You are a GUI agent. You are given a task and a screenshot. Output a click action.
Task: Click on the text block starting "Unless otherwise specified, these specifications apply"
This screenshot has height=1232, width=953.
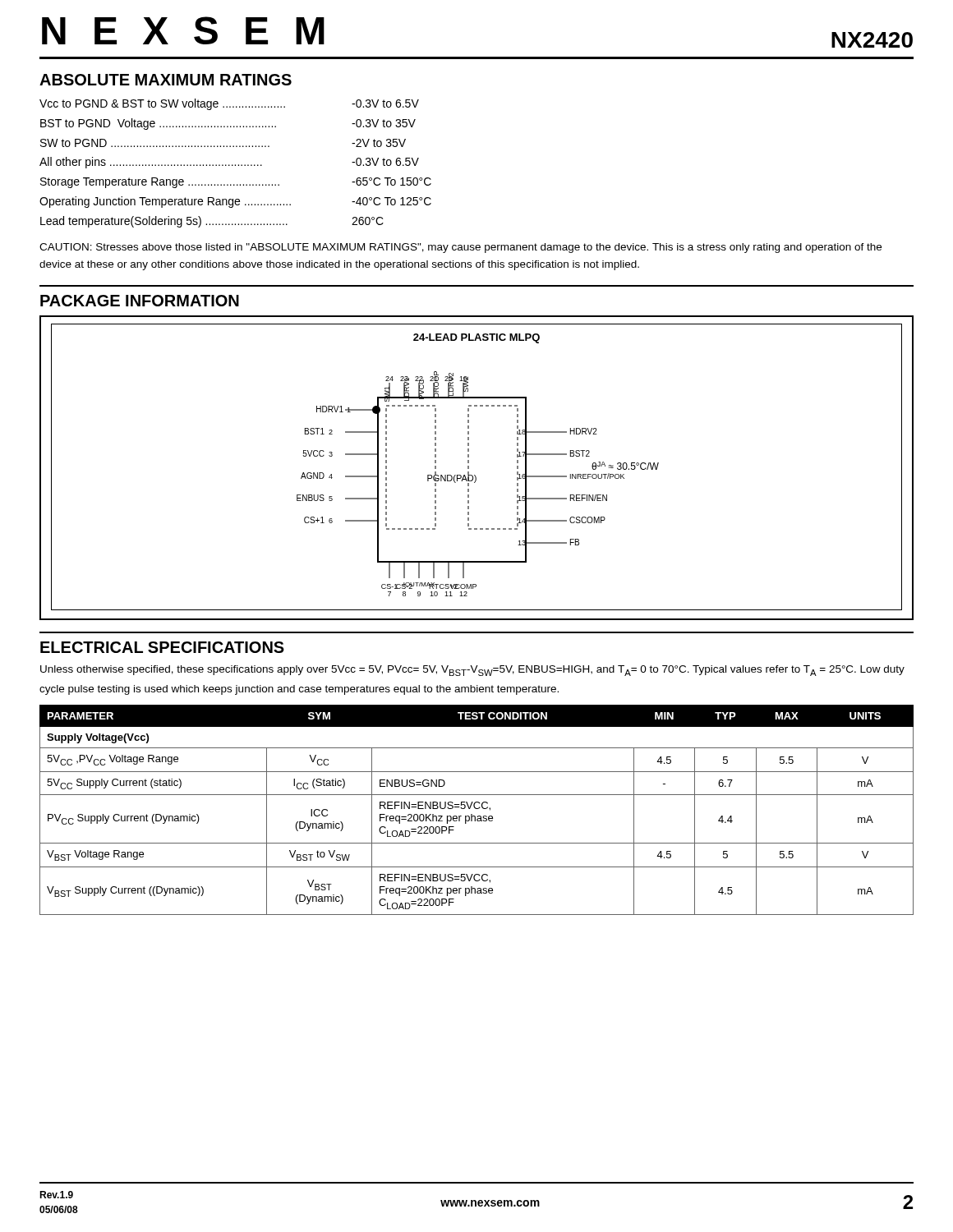pyautogui.click(x=472, y=679)
